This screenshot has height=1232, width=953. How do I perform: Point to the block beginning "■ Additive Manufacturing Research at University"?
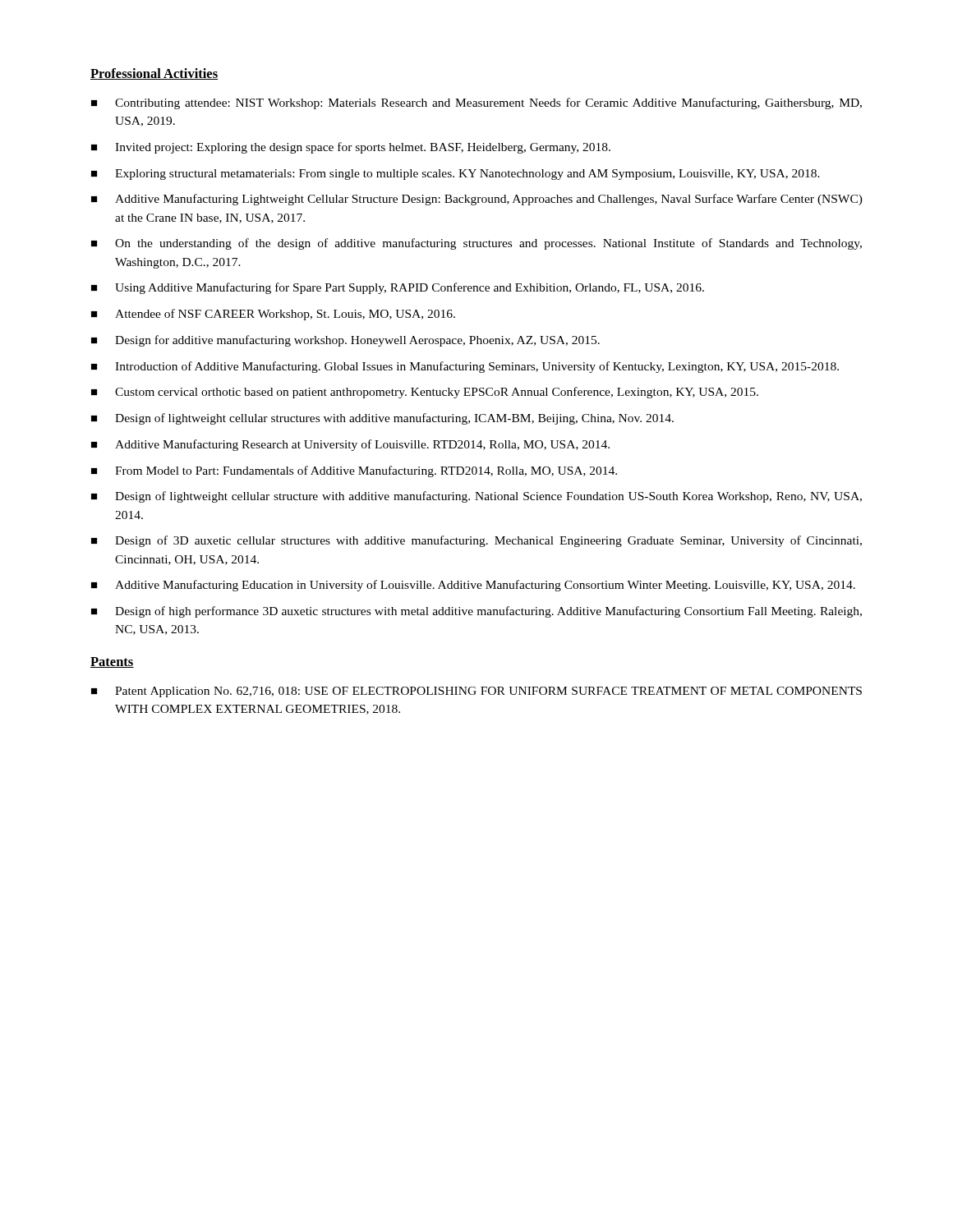click(x=476, y=445)
